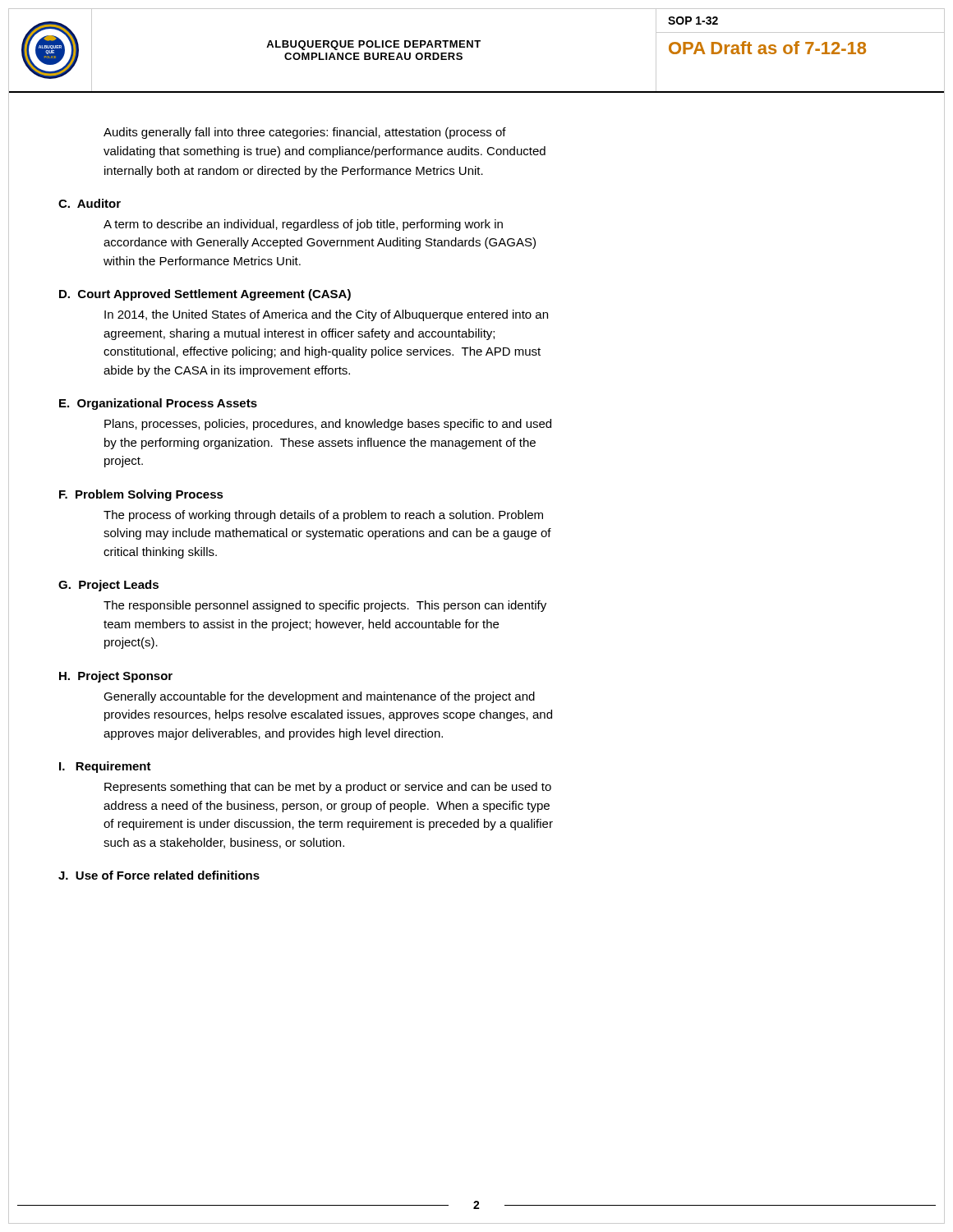Find the text starting "F. Problem Solving Process"
Viewport: 953px width, 1232px height.
point(141,494)
